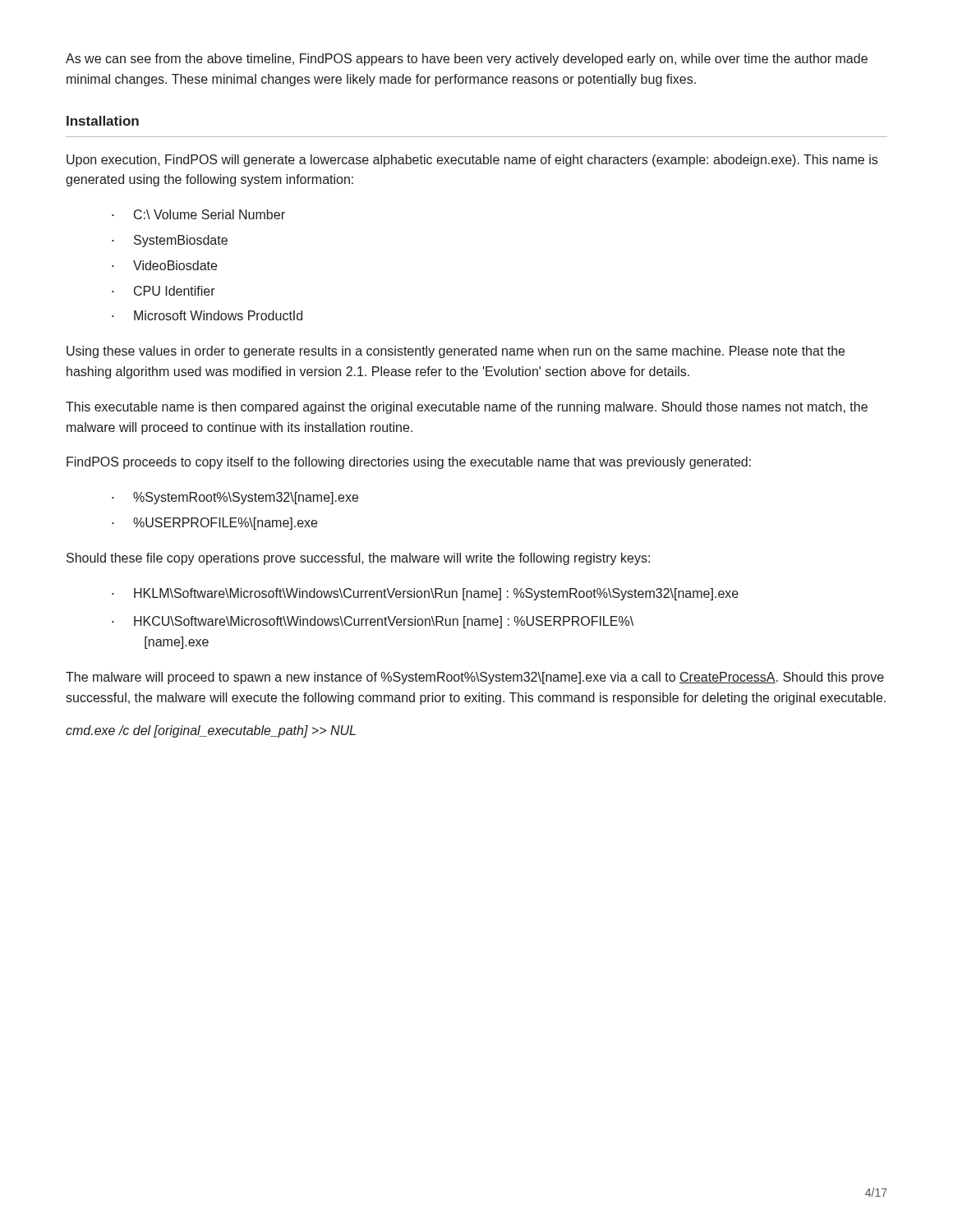Click where it says "•Microsoft Windows ProductId"
953x1232 pixels.
(204, 317)
